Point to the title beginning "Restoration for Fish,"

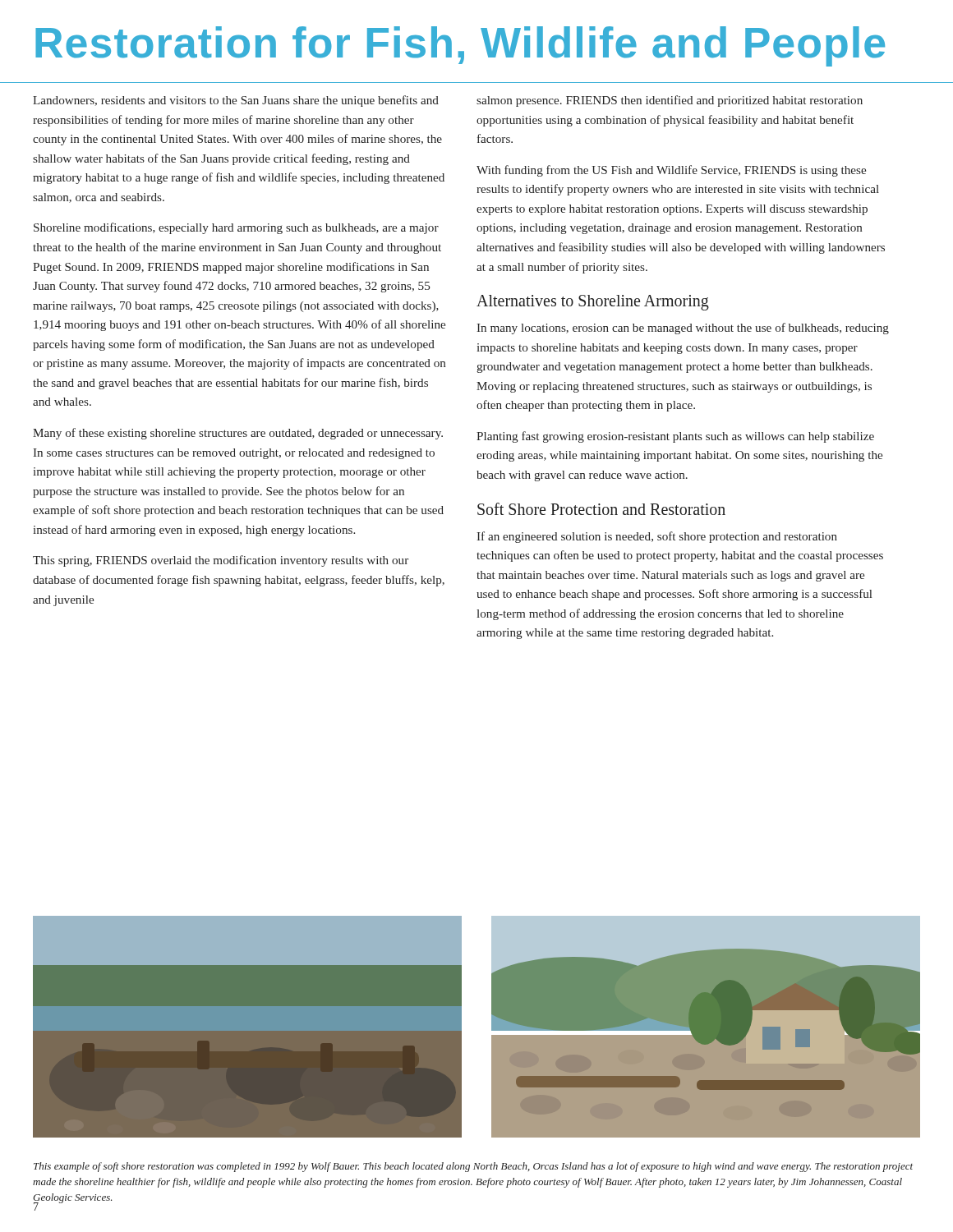pyautogui.click(x=476, y=42)
